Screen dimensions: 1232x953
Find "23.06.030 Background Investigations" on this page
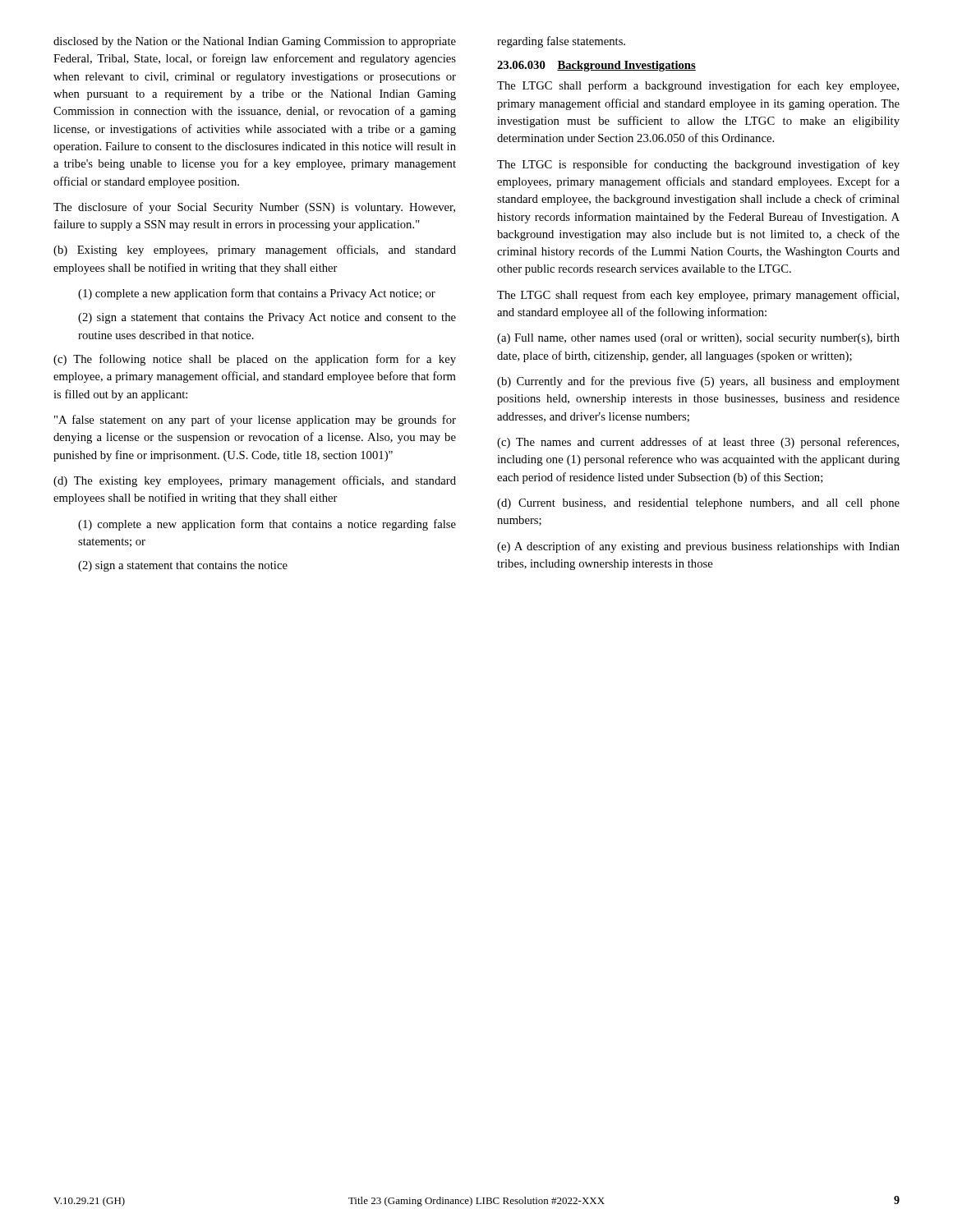(596, 65)
